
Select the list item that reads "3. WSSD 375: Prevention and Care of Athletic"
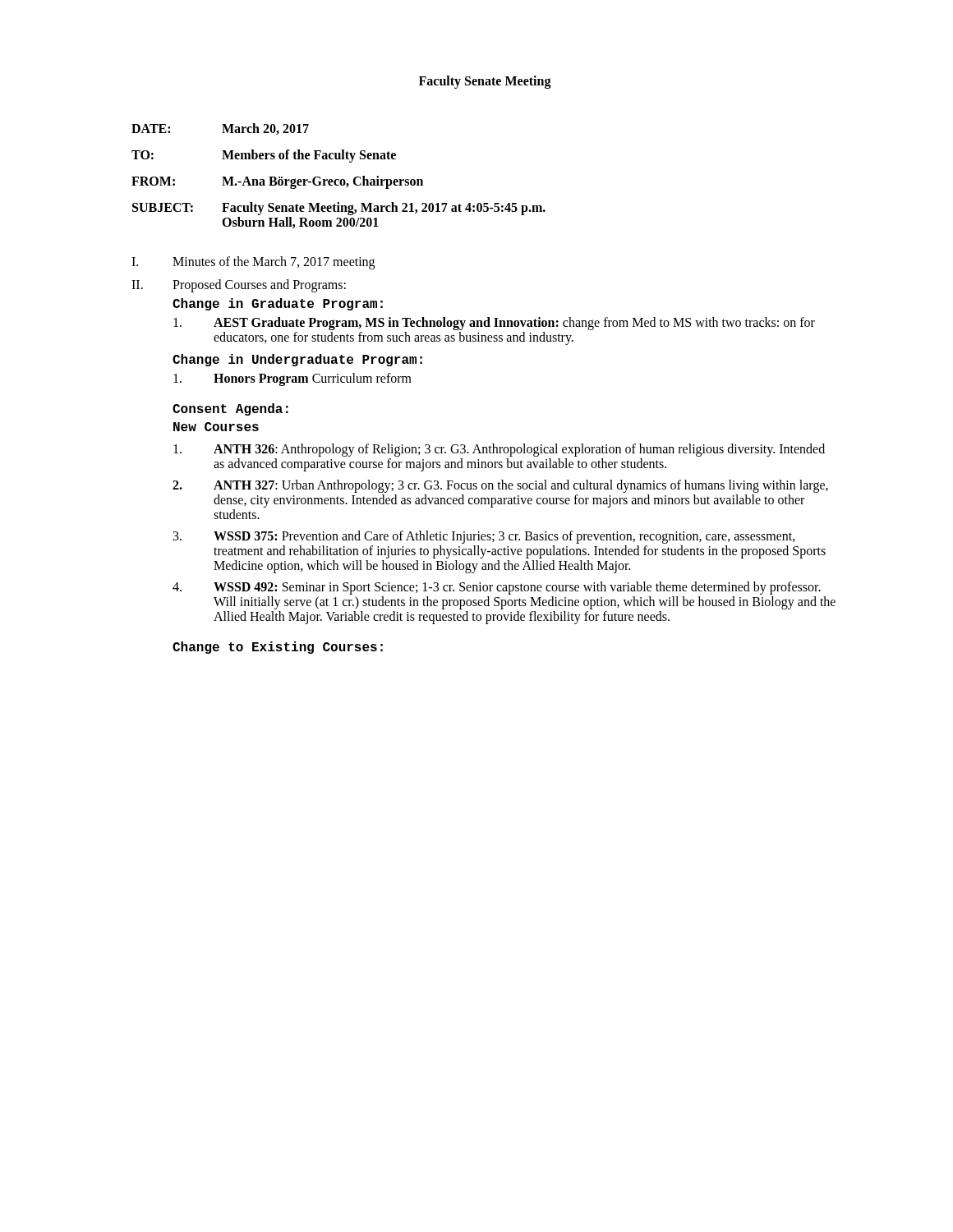point(505,551)
